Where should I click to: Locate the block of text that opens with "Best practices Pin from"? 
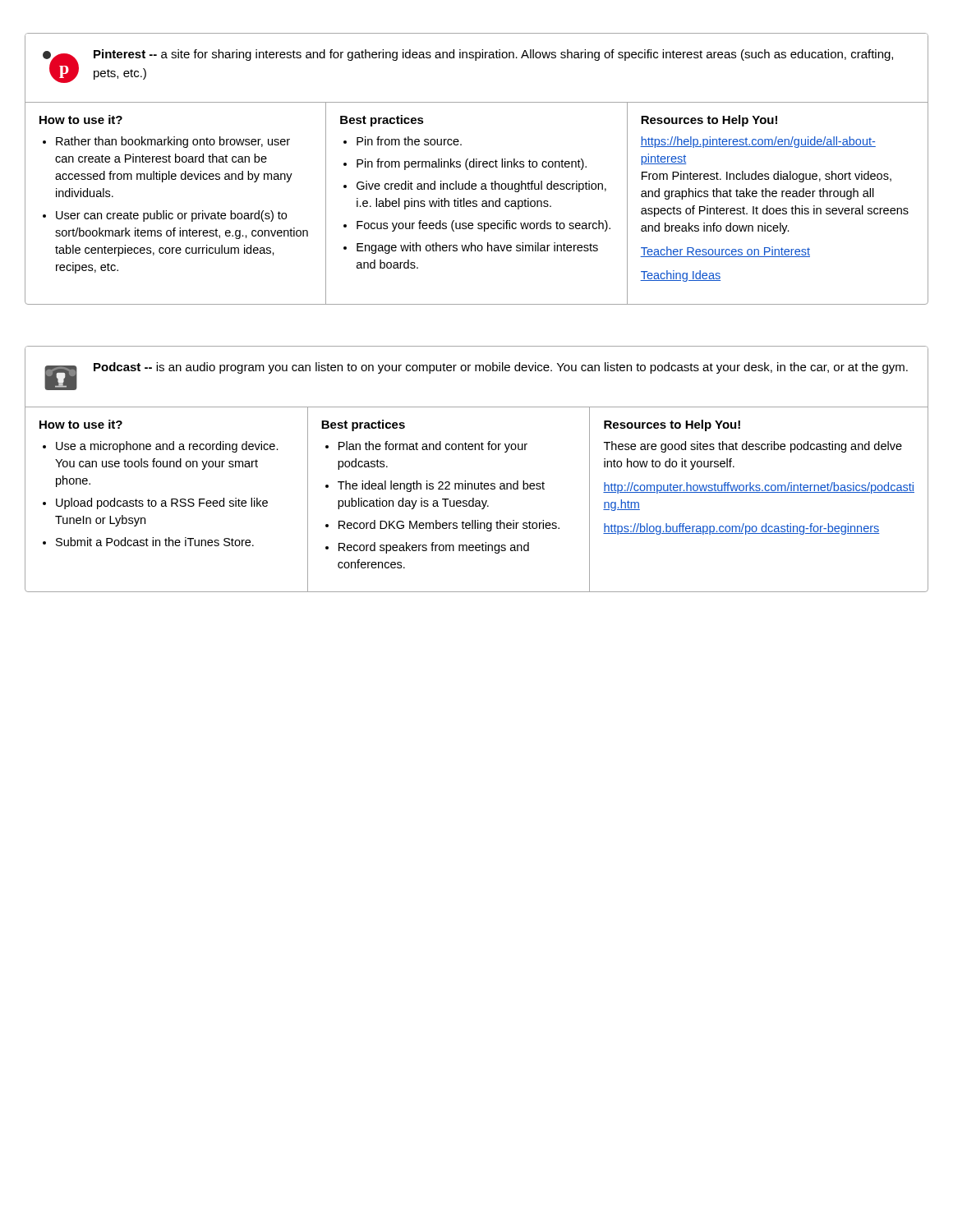click(x=476, y=193)
